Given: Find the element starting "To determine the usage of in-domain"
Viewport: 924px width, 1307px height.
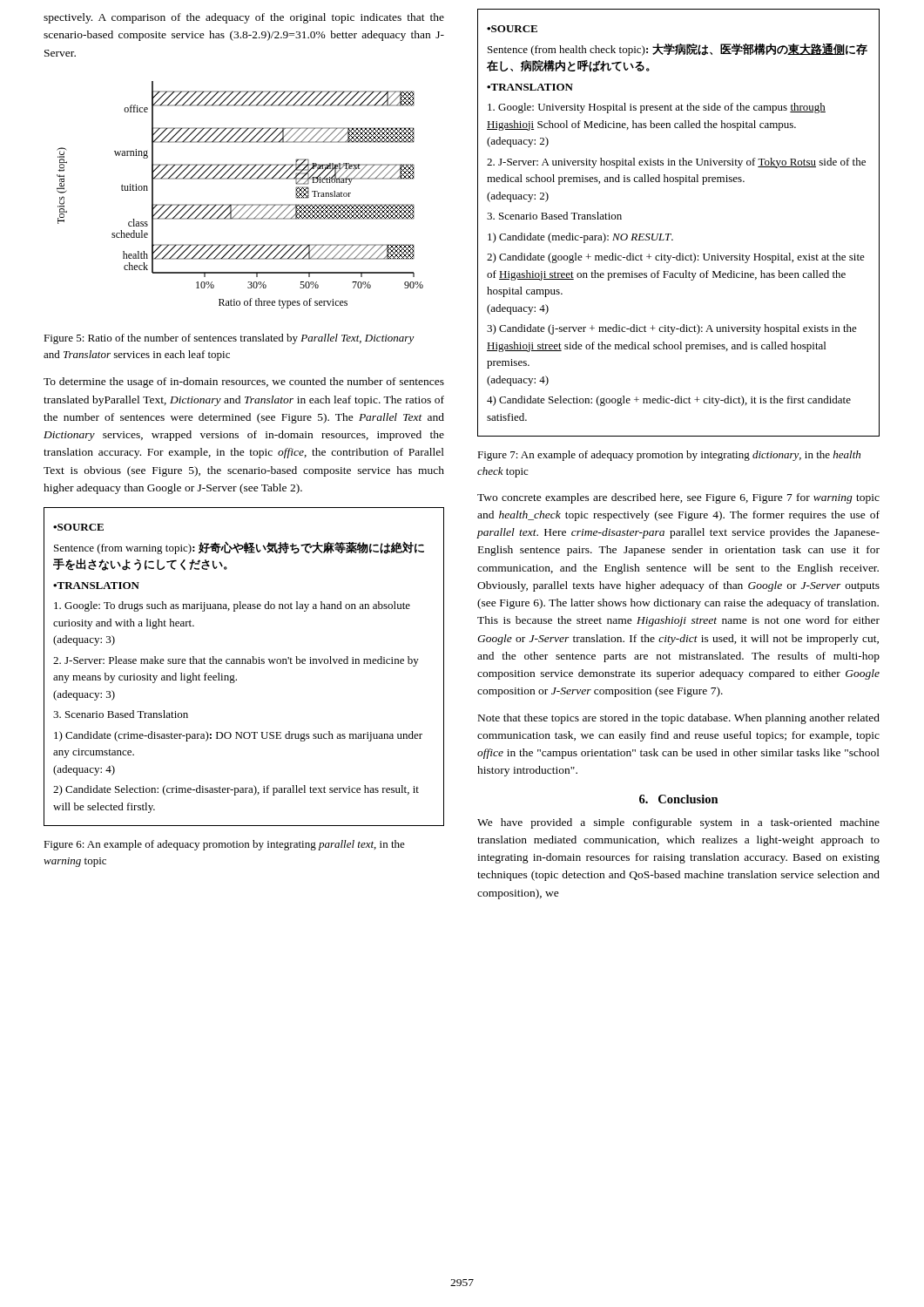Looking at the screenshot, I should pos(244,435).
